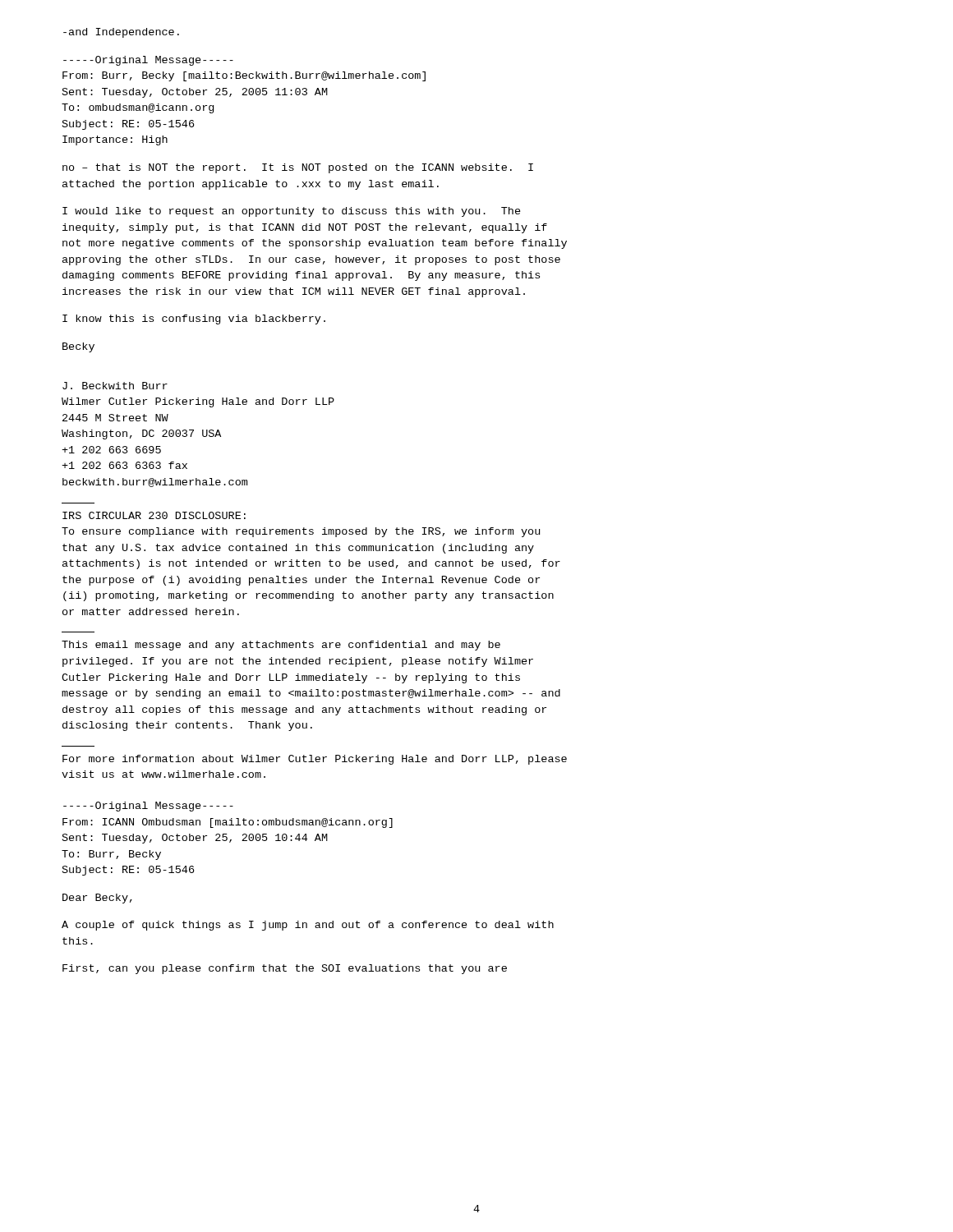This screenshot has height=1232, width=953.
Task: Click where it says "and Independence."
Action: 122,32
